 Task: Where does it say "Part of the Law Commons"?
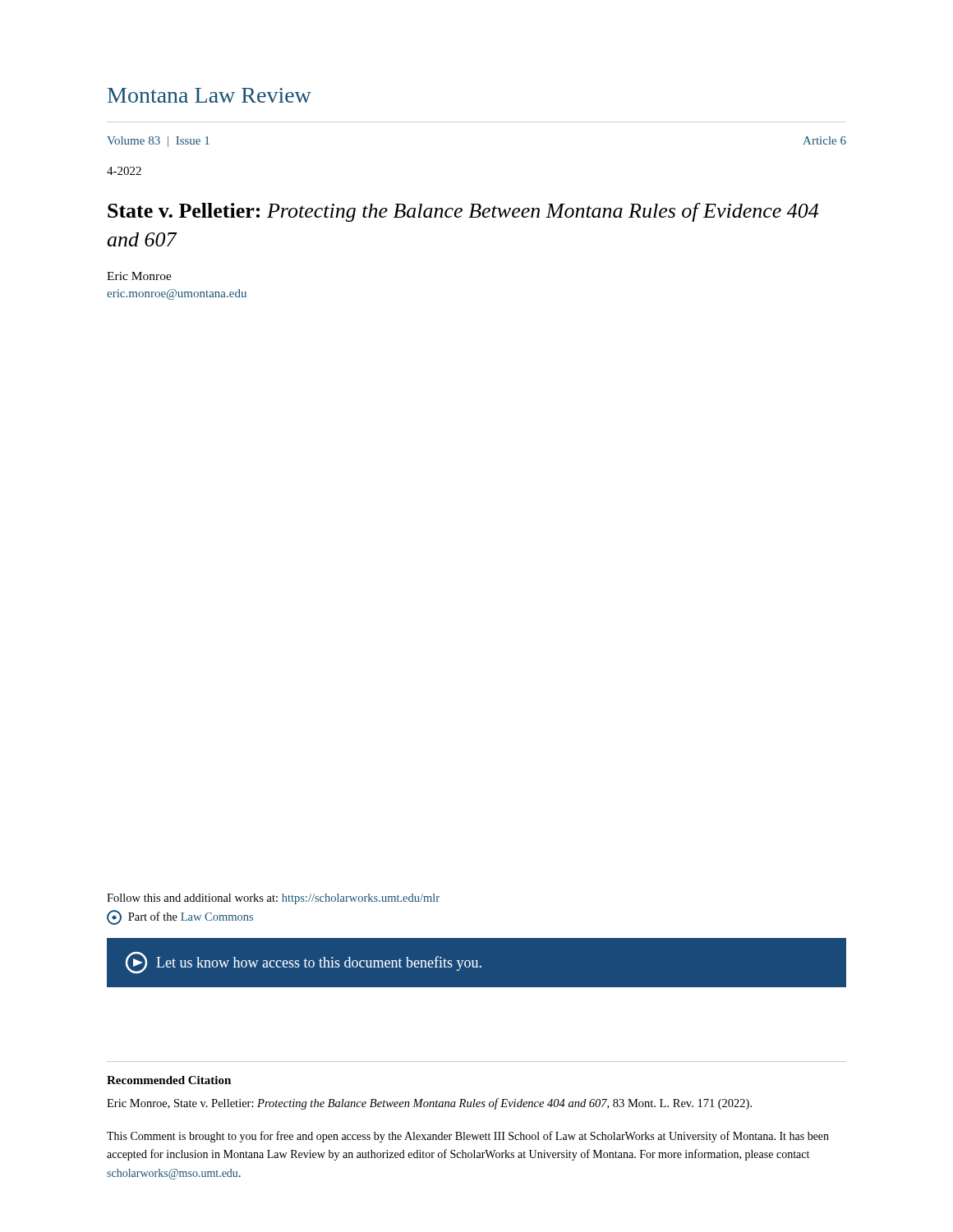pos(180,917)
